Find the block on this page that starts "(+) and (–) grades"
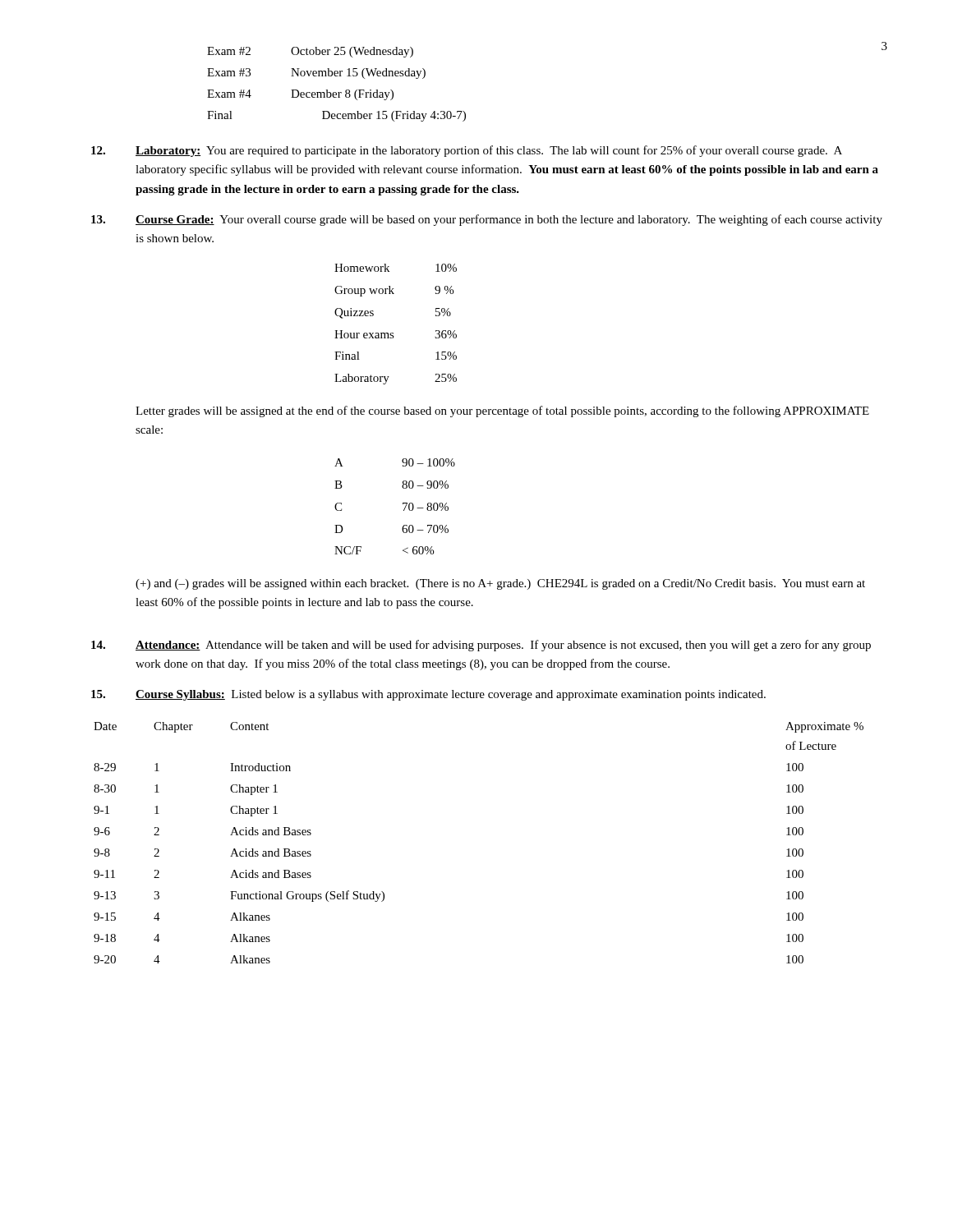 (500, 593)
